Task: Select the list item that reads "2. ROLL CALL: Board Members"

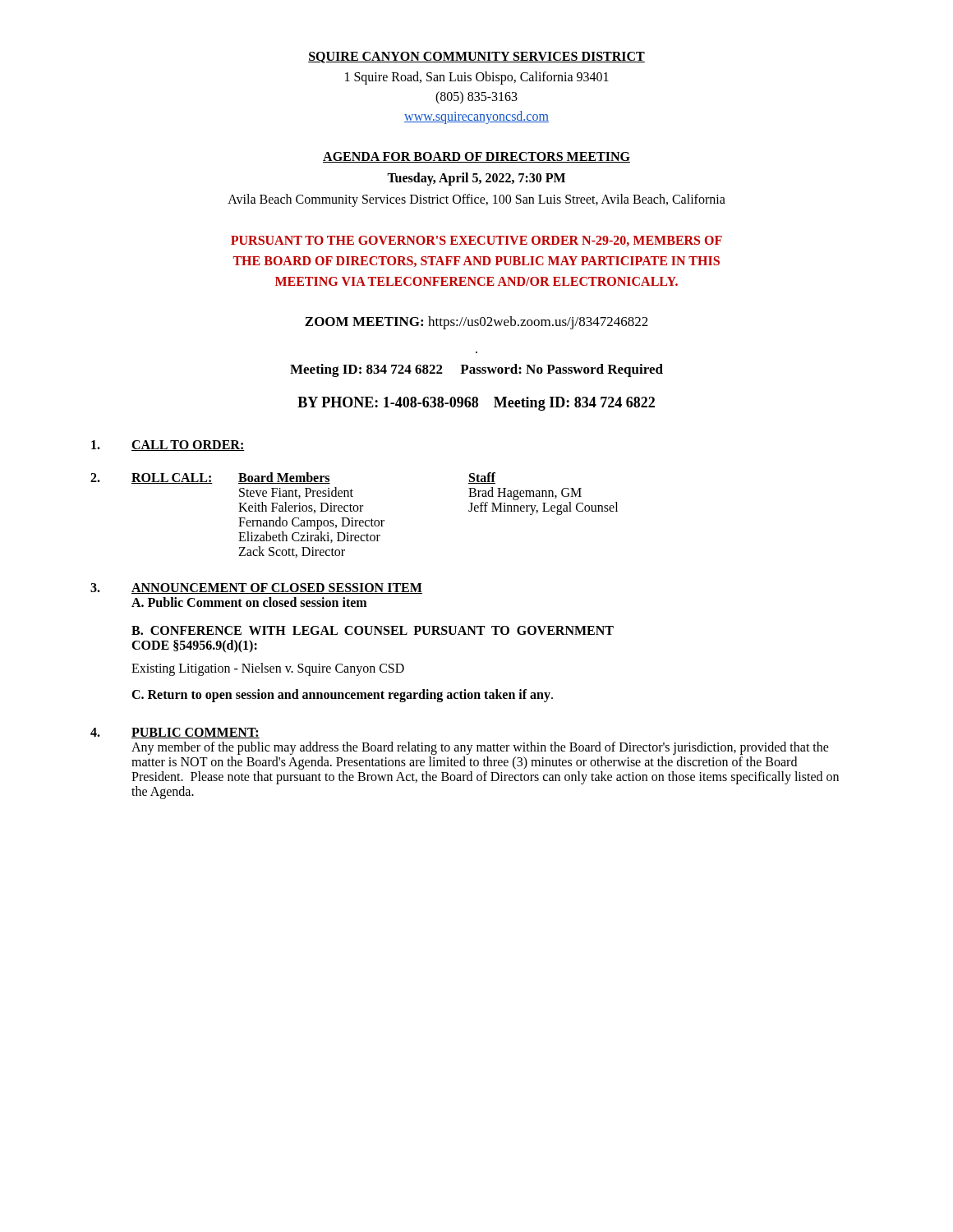Action: (468, 515)
